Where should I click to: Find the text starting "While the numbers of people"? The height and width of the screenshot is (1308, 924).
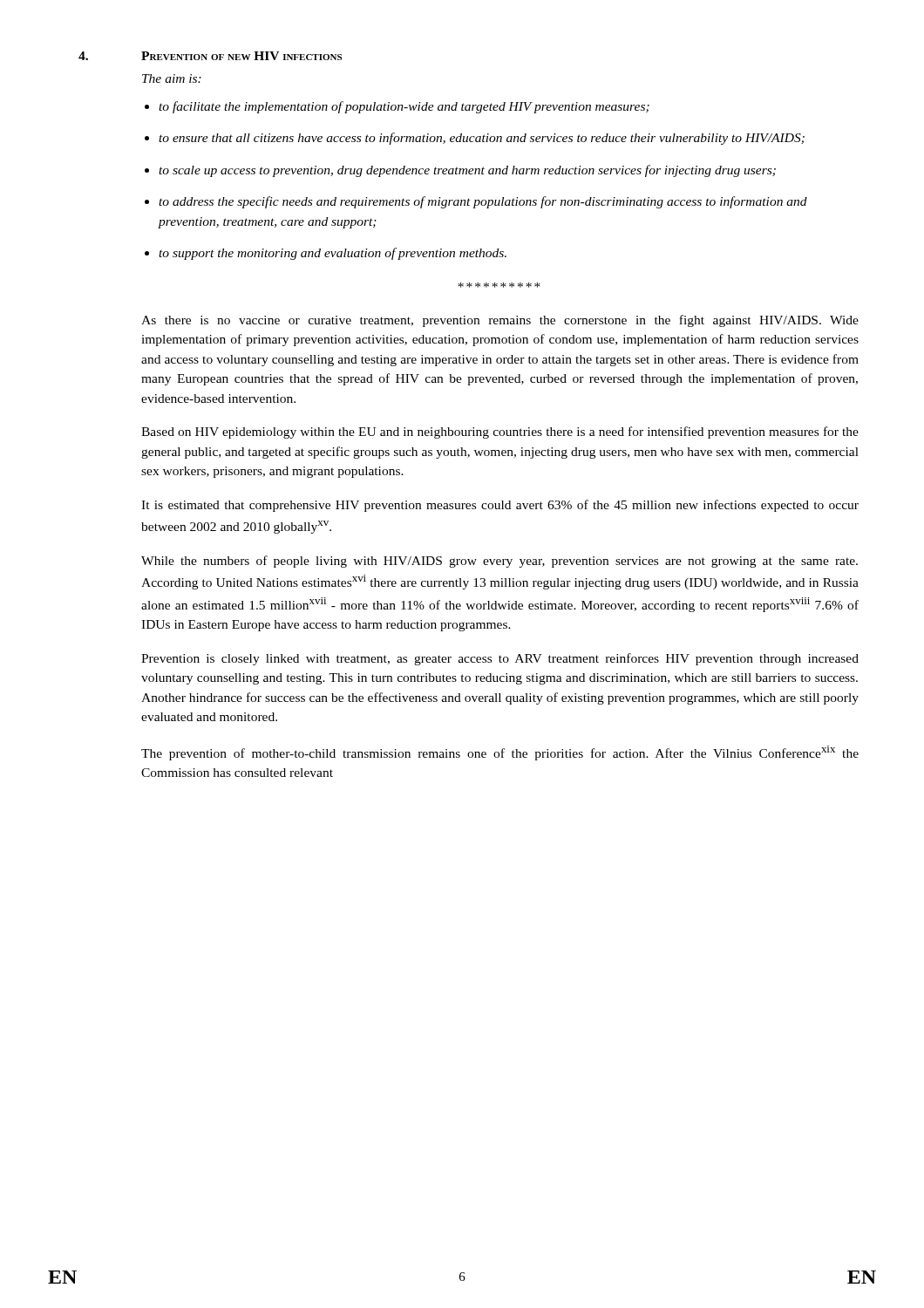(x=500, y=592)
